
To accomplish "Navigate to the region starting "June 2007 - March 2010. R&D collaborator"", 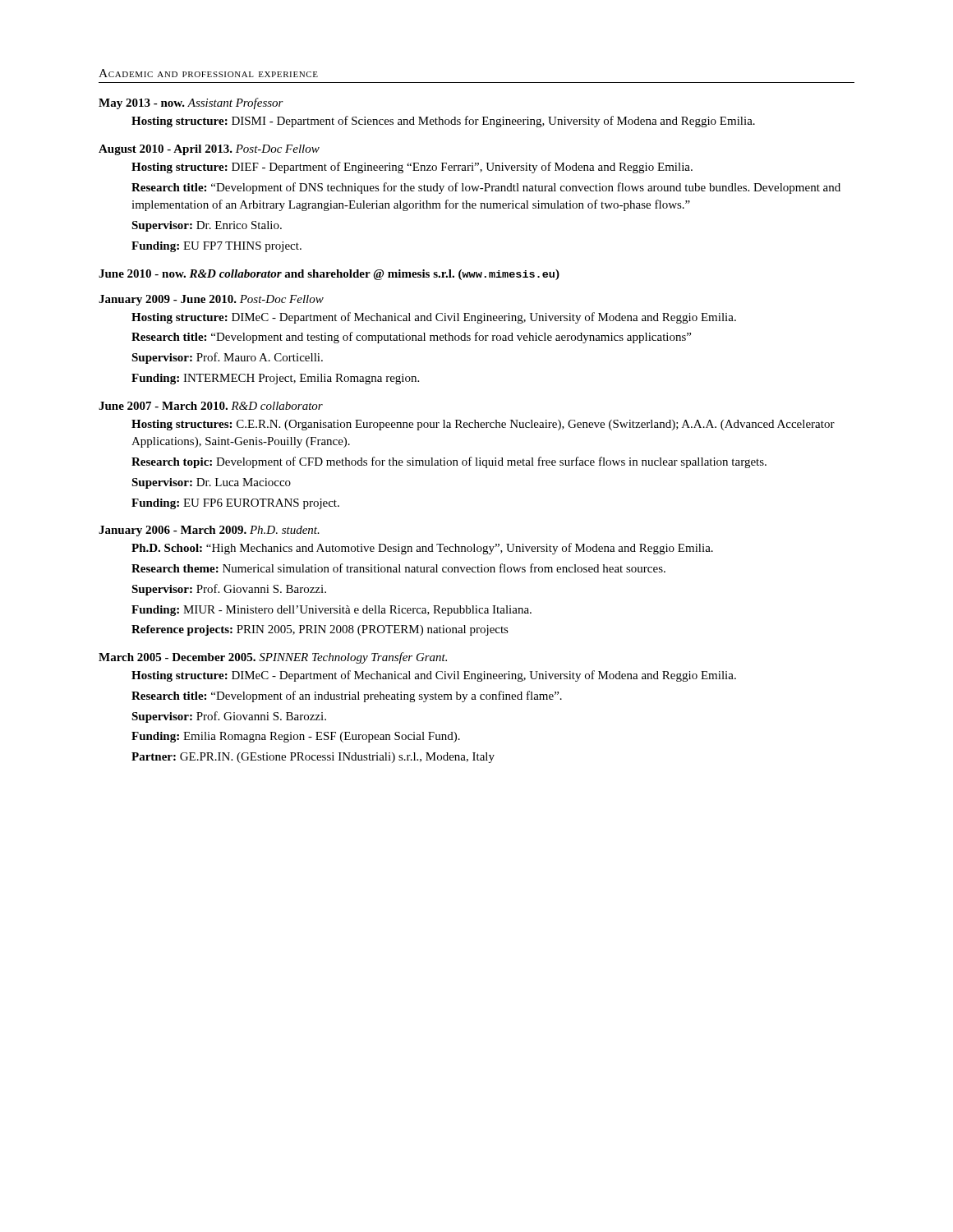I will (476, 455).
